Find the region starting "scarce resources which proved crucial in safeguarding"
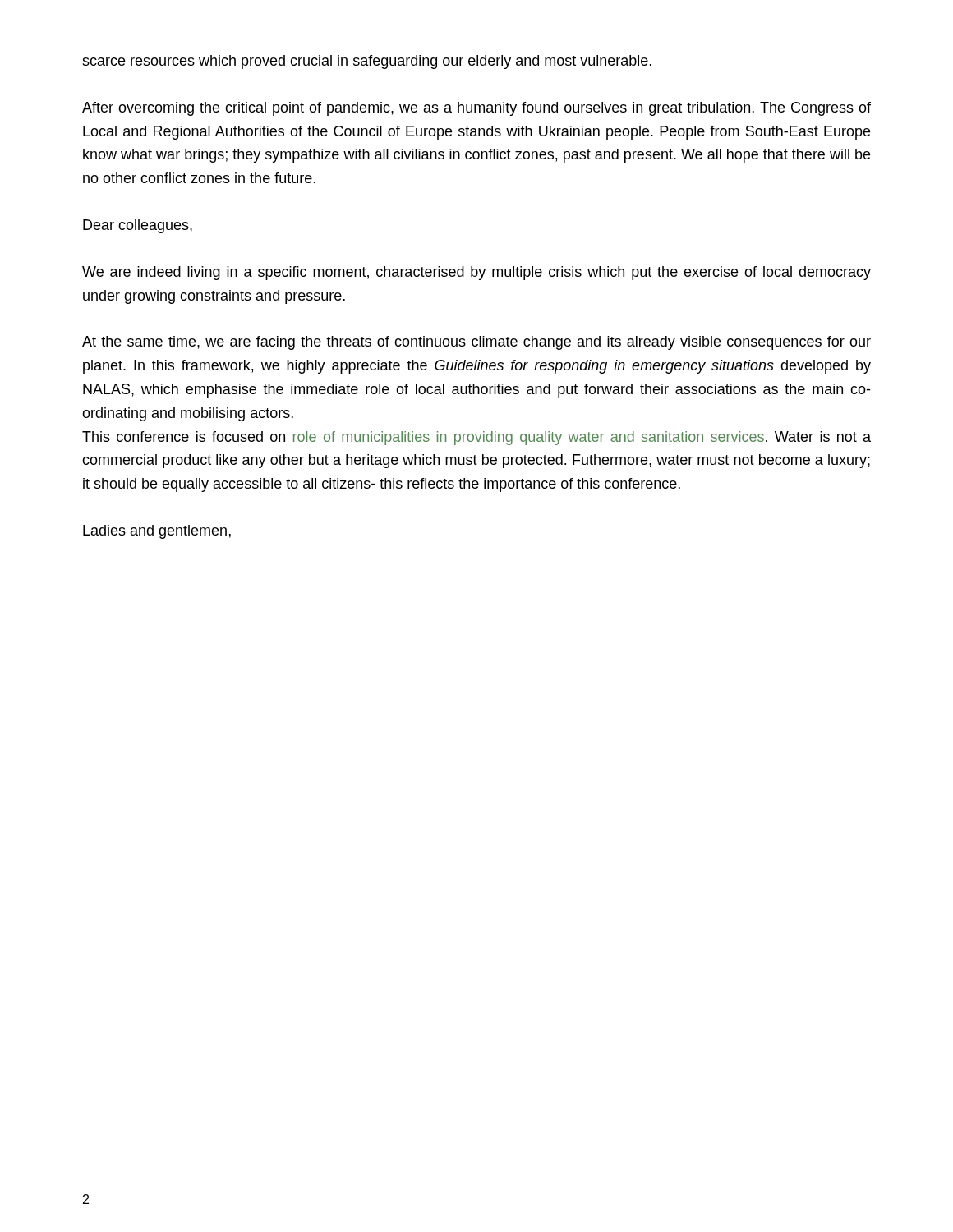Screen dimensions: 1232x953 point(367,61)
